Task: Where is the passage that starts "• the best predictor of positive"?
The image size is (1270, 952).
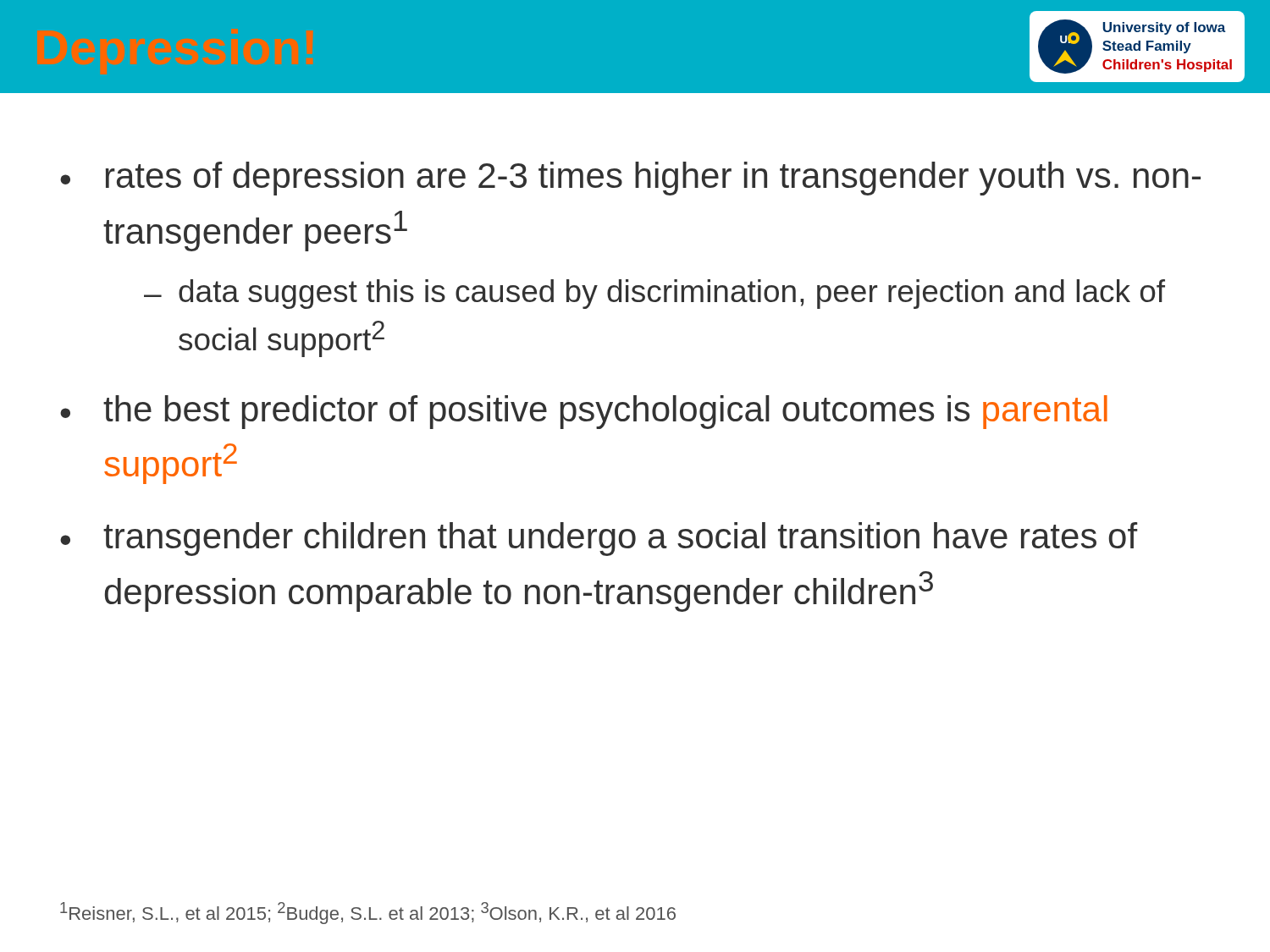Action: [635, 437]
